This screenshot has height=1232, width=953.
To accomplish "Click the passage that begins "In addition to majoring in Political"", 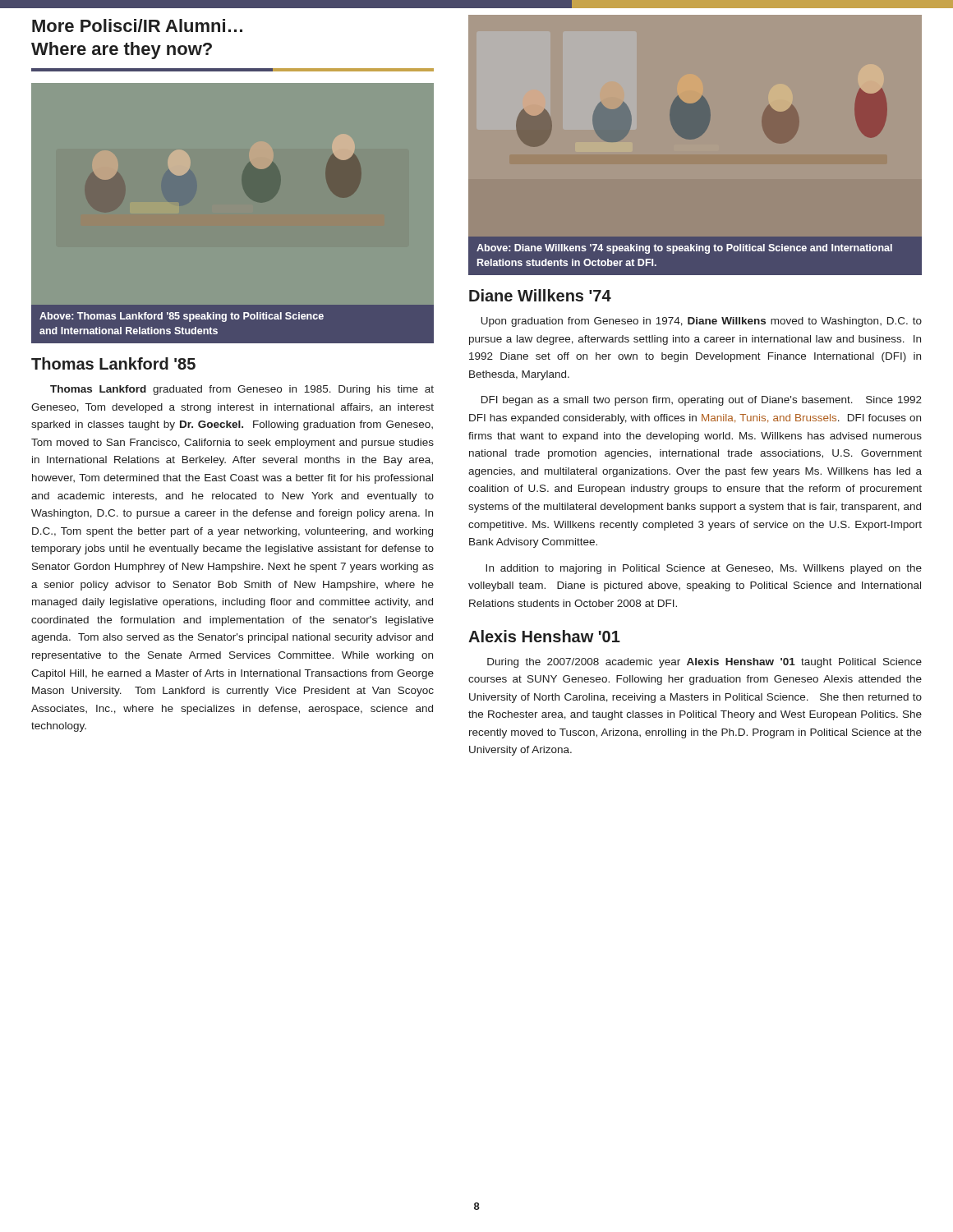I will [695, 585].
